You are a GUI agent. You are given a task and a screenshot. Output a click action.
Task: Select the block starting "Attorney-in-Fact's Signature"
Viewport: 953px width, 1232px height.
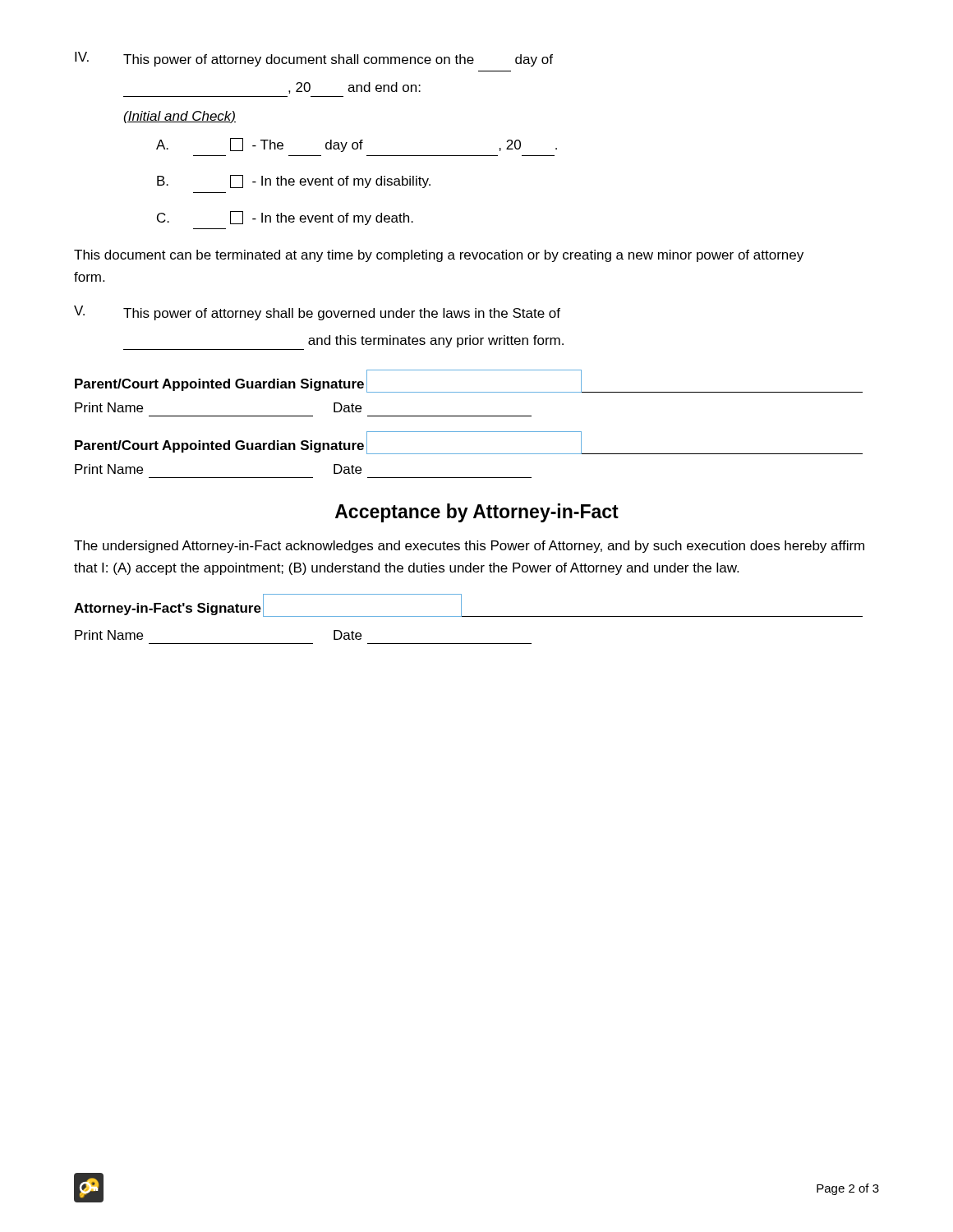pos(468,606)
